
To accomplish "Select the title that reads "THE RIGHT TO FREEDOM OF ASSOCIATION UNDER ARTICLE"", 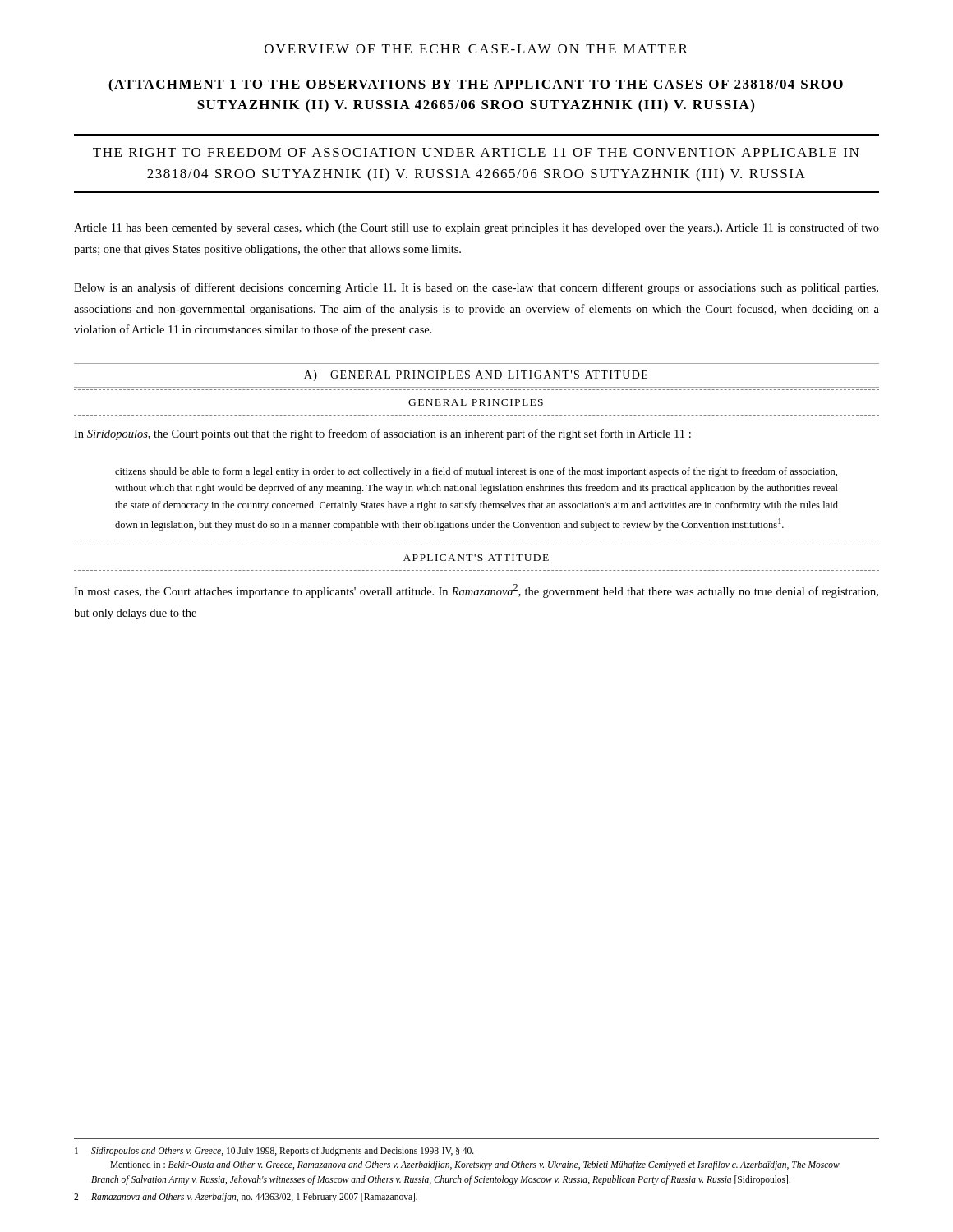I will point(476,164).
